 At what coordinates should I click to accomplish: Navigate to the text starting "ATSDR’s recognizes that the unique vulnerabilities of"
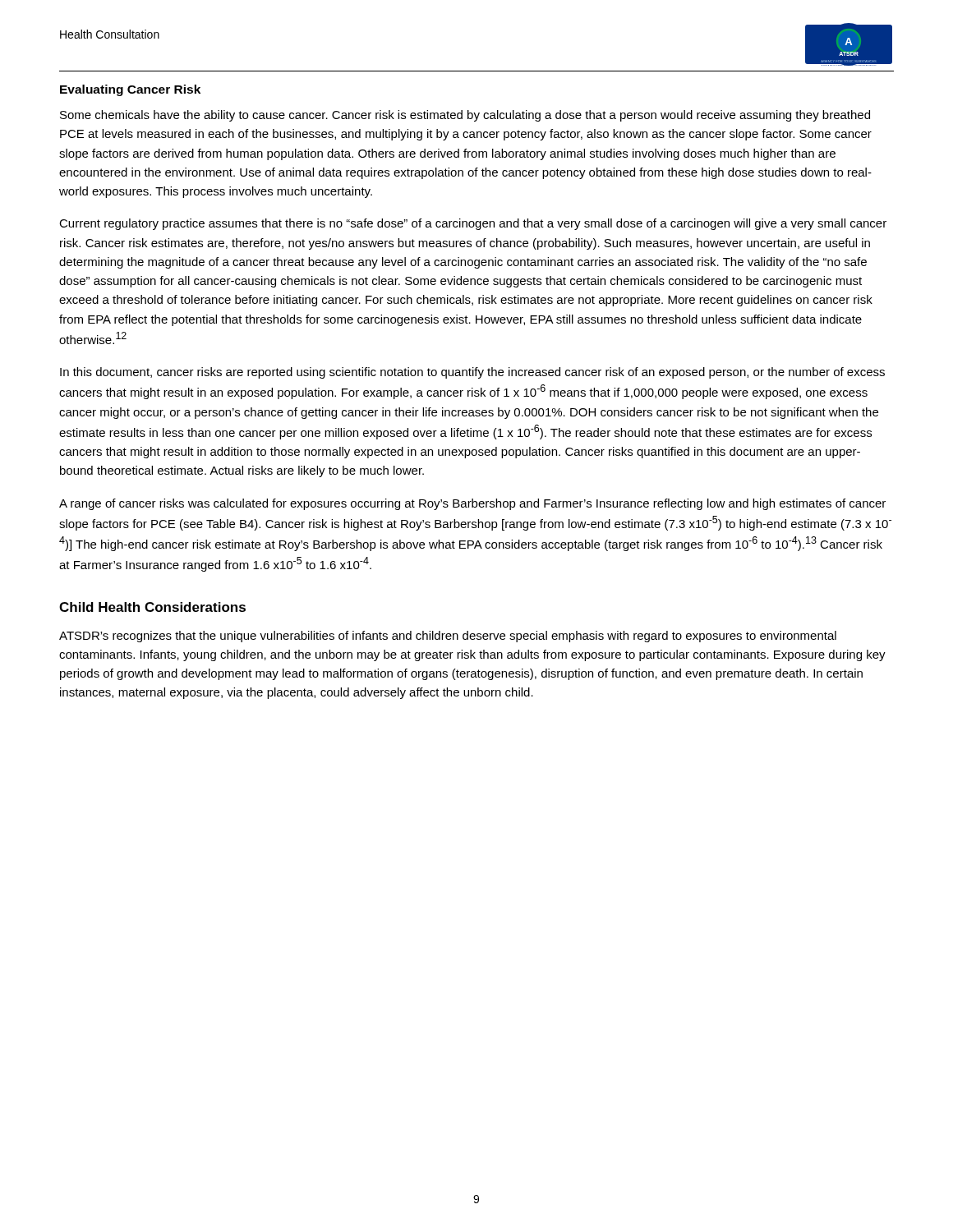coord(472,664)
